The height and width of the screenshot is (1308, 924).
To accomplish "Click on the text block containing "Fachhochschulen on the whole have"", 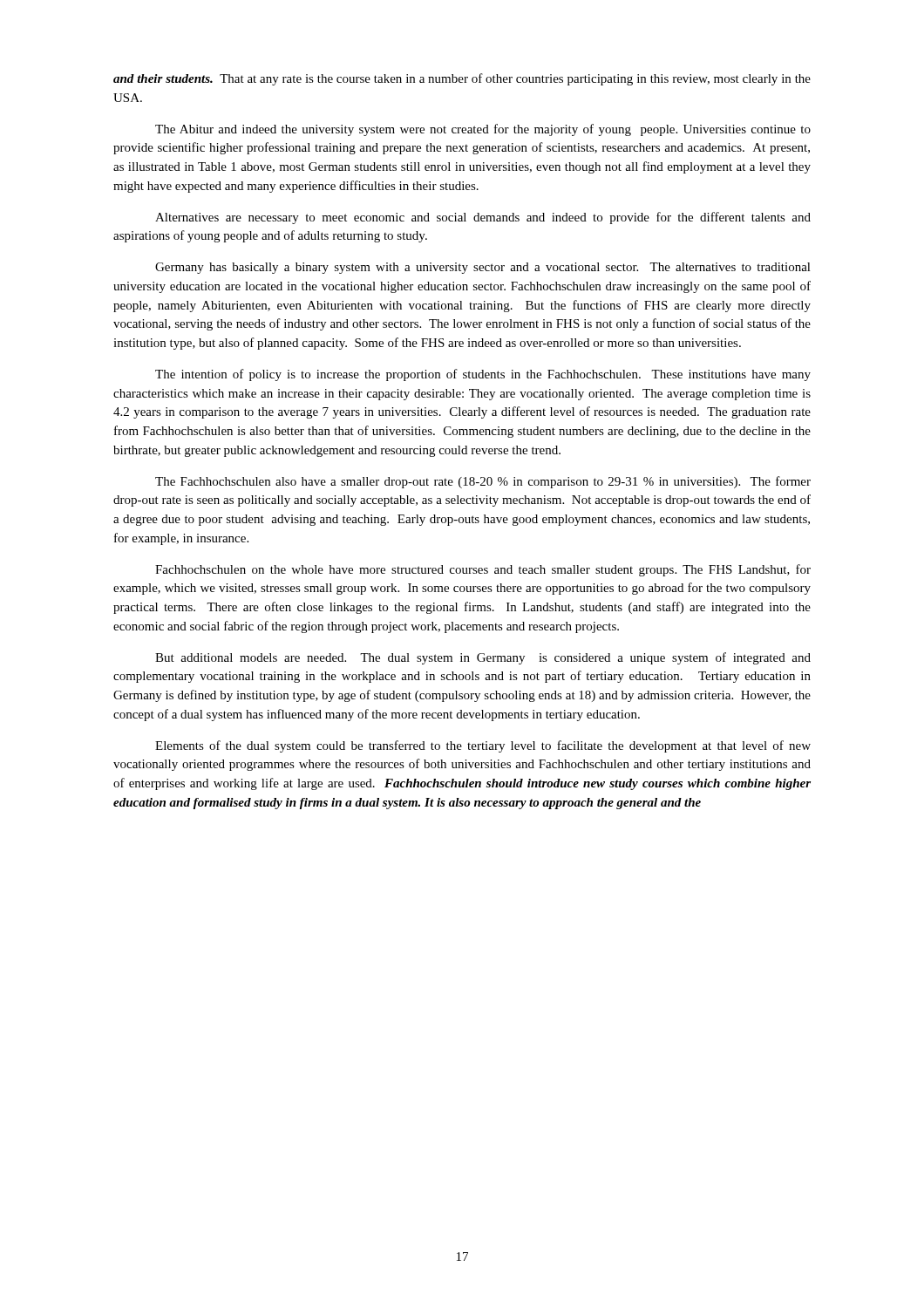I will [x=462, y=597].
